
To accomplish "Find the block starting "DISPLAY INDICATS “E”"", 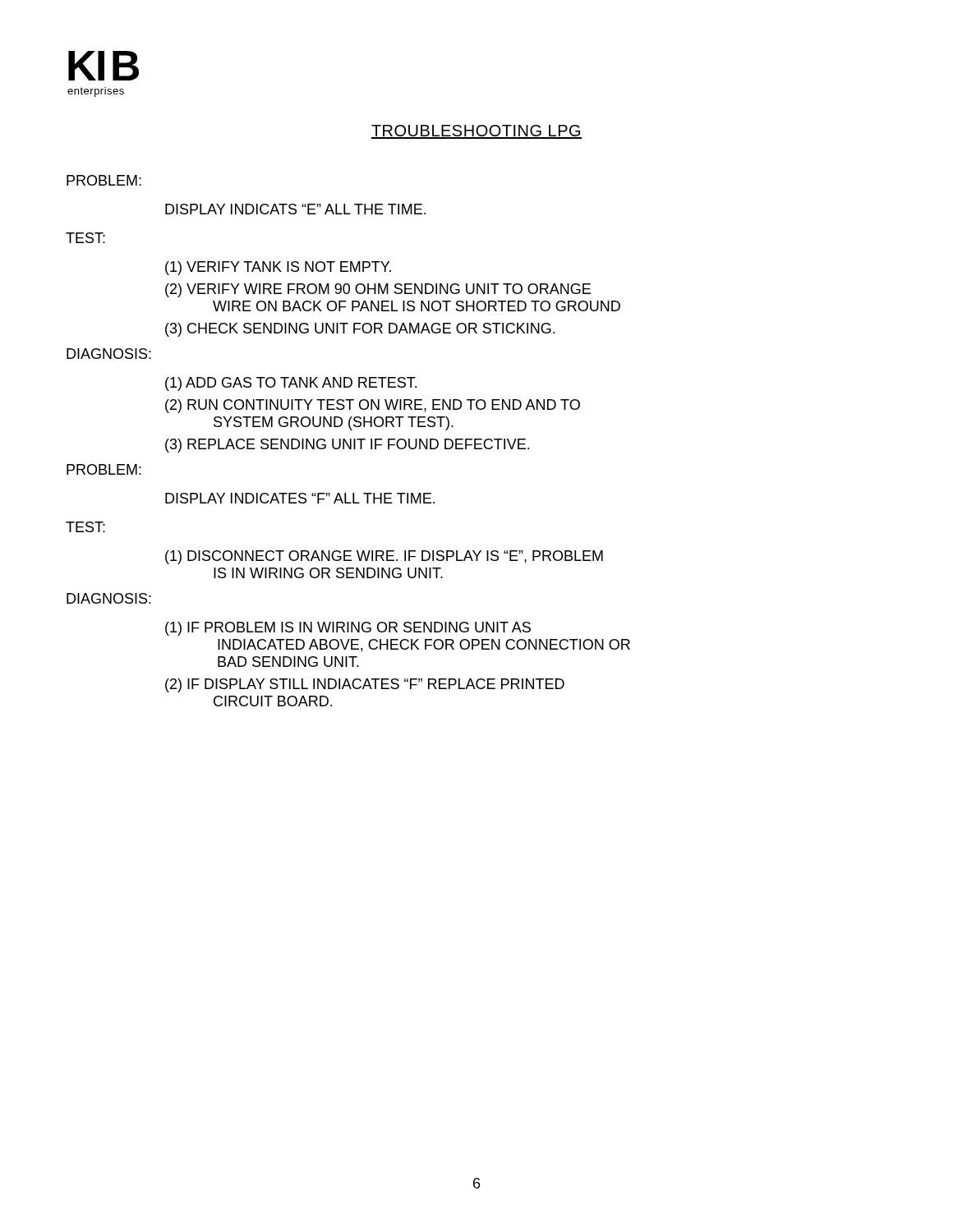I will point(296,209).
